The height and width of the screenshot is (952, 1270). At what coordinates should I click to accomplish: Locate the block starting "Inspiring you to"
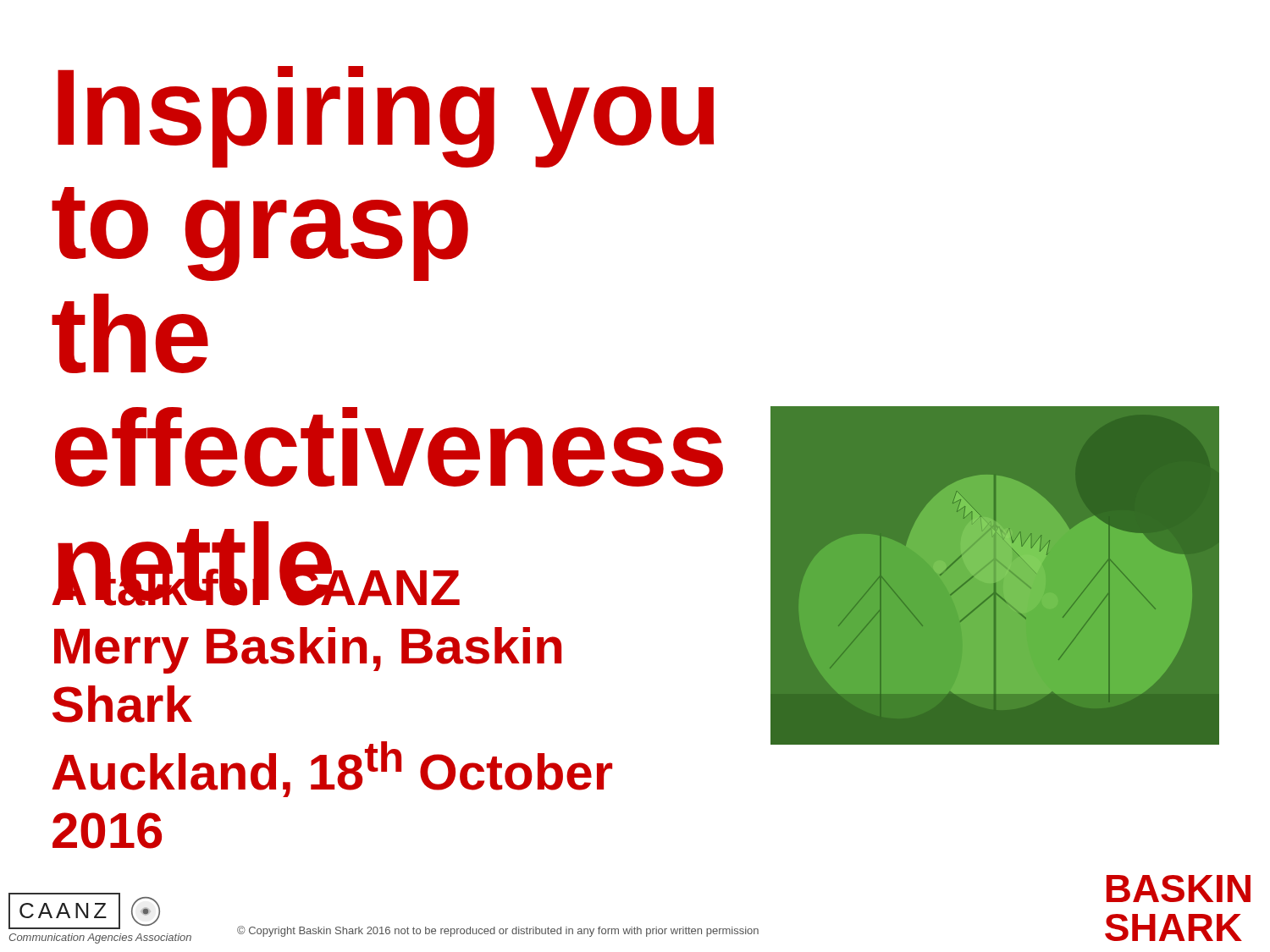(386, 117)
